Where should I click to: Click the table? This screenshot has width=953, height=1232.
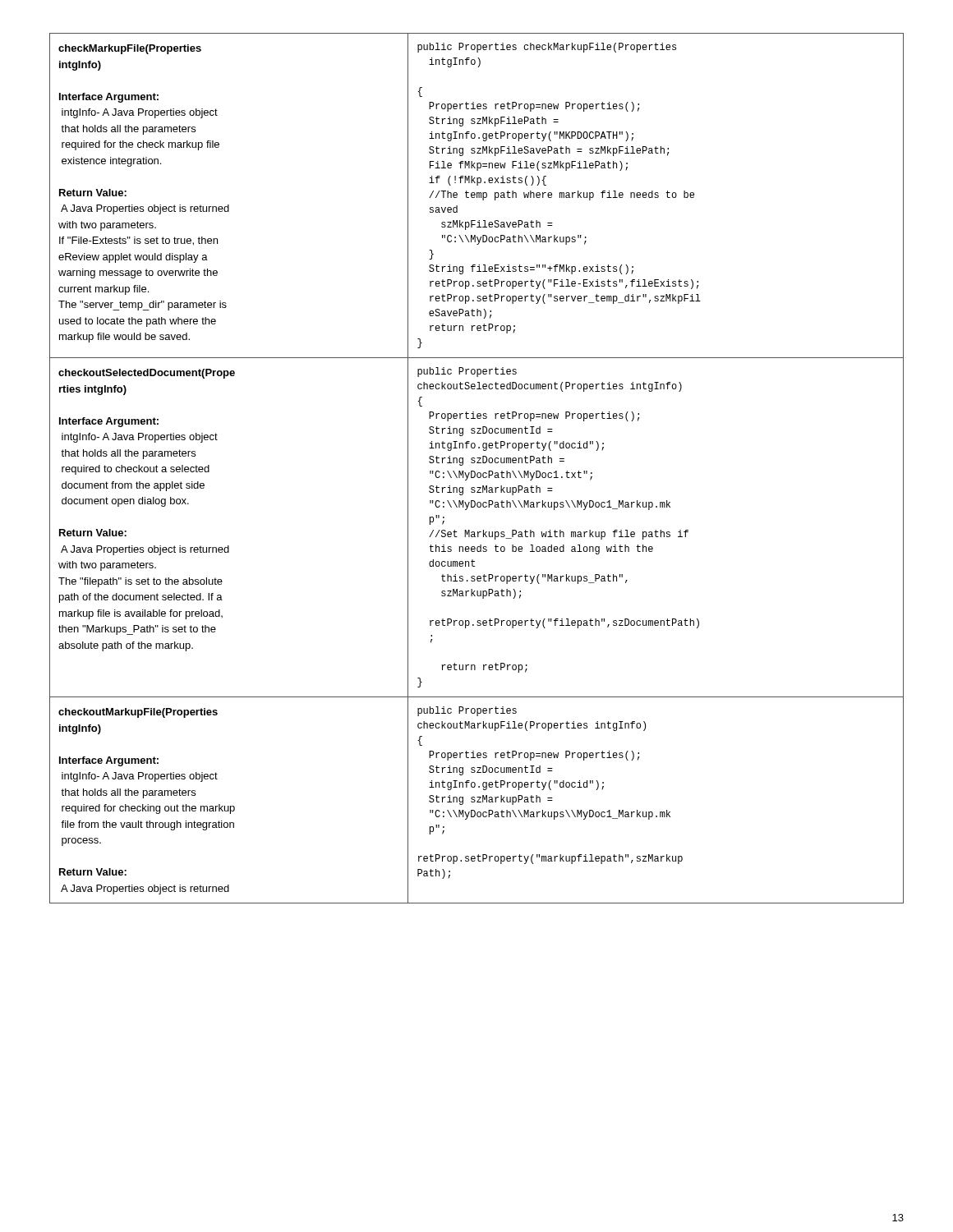tap(476, 468)
